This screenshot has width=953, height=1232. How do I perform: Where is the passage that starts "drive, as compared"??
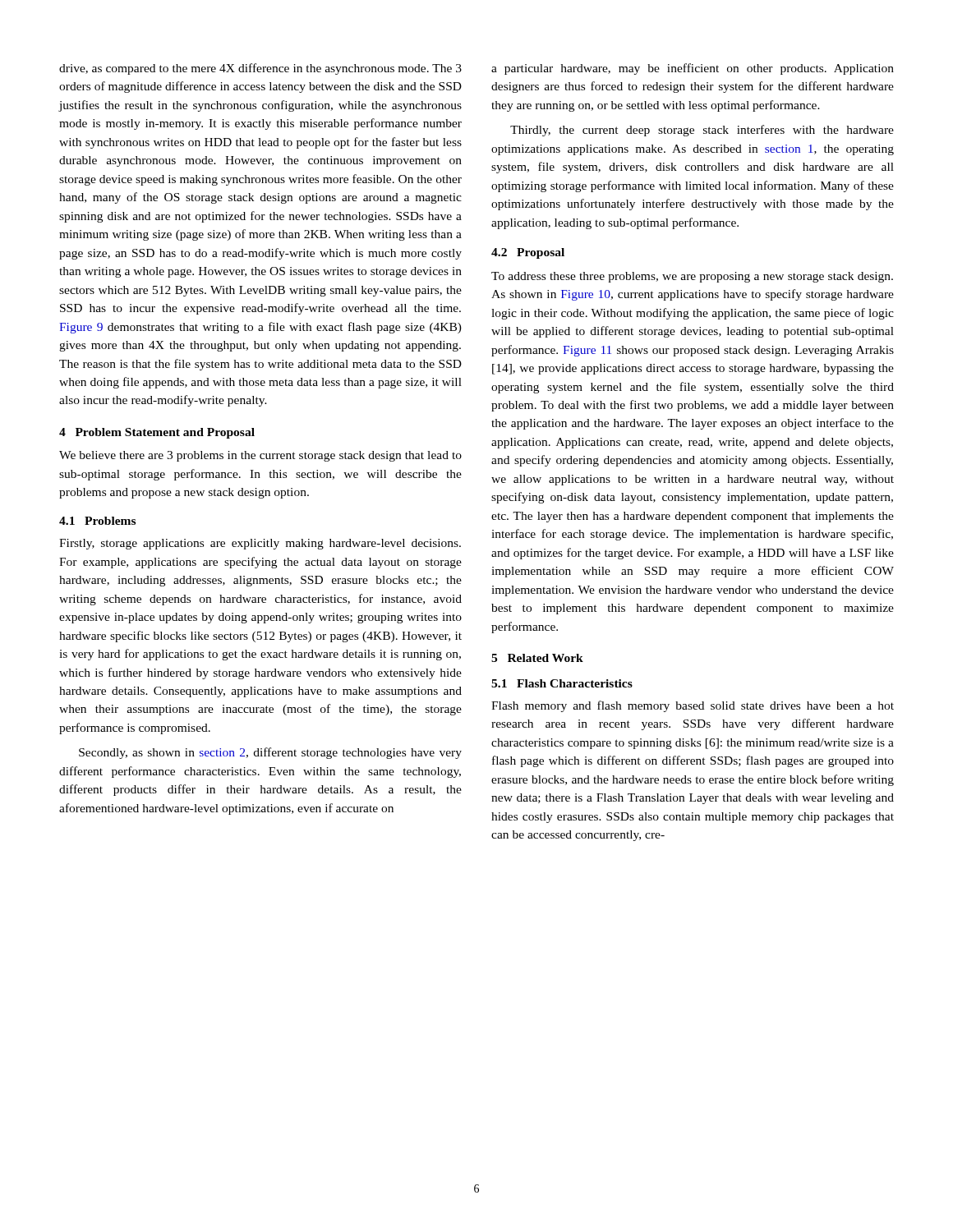[x=260, y=234]
